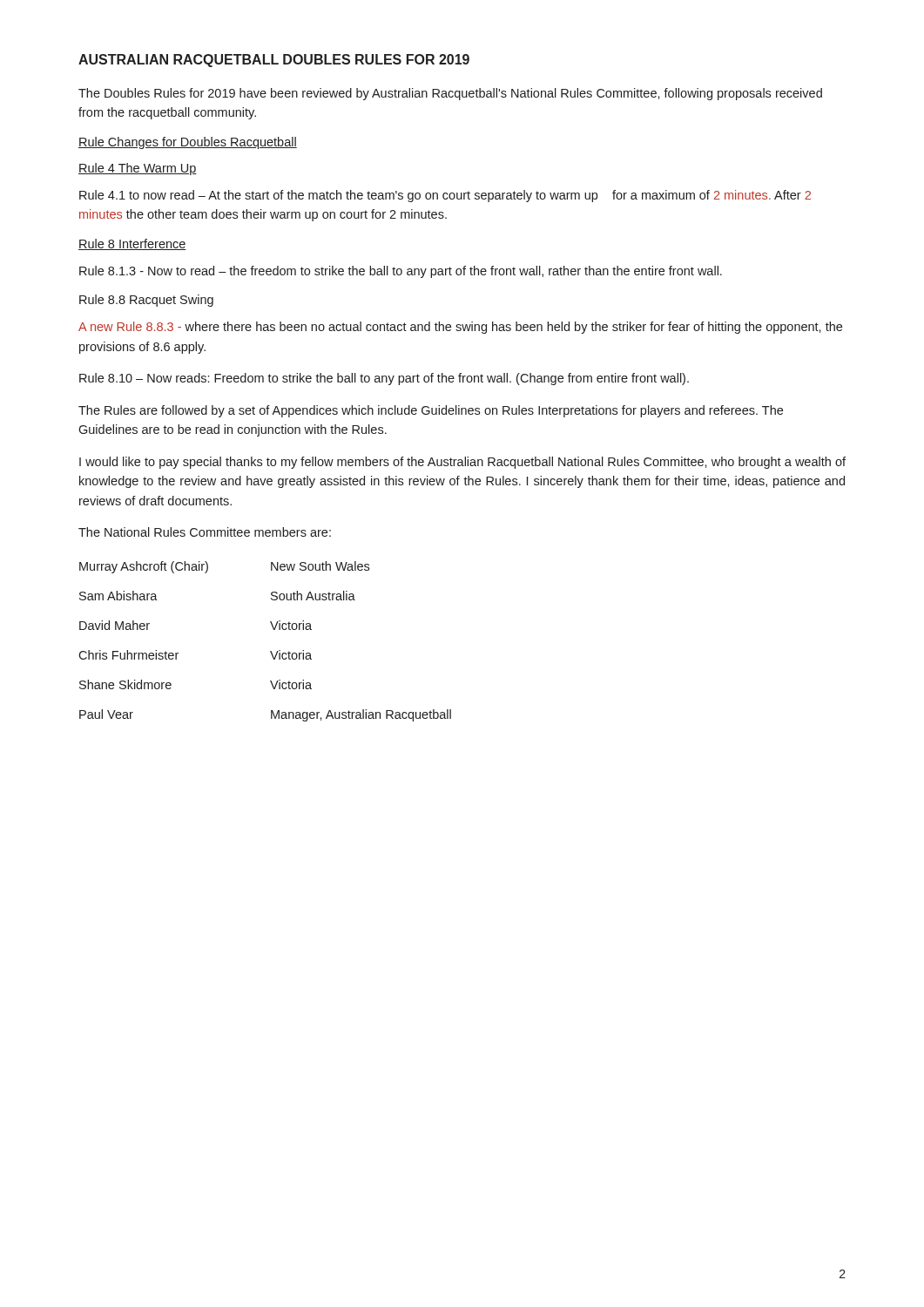The height and width of the screenshot is (1307, 924).
Task: Where is the passage that starts "The Rules are followed"?
Action: (431, 420)
